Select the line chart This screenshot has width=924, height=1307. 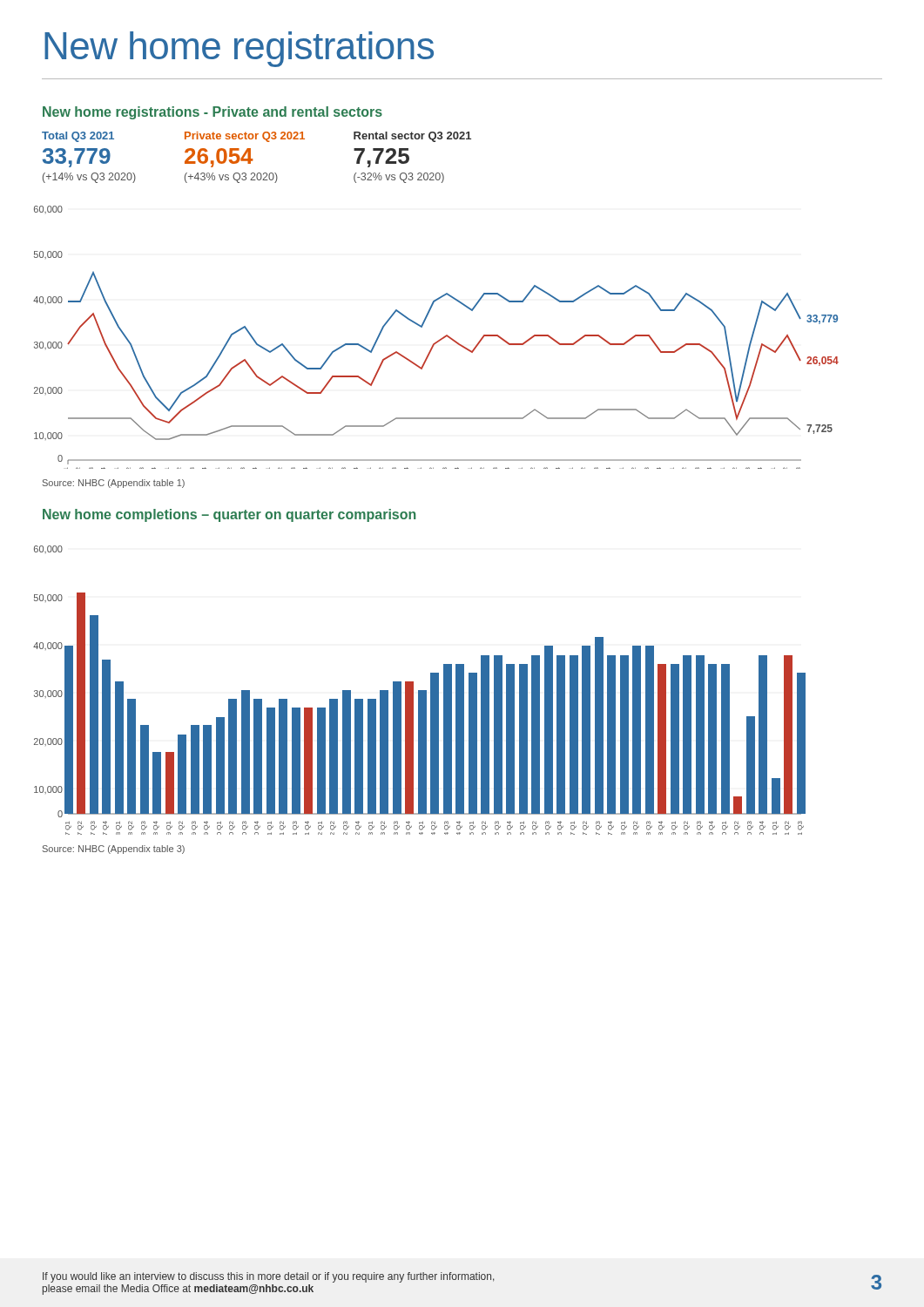[462, 334]
